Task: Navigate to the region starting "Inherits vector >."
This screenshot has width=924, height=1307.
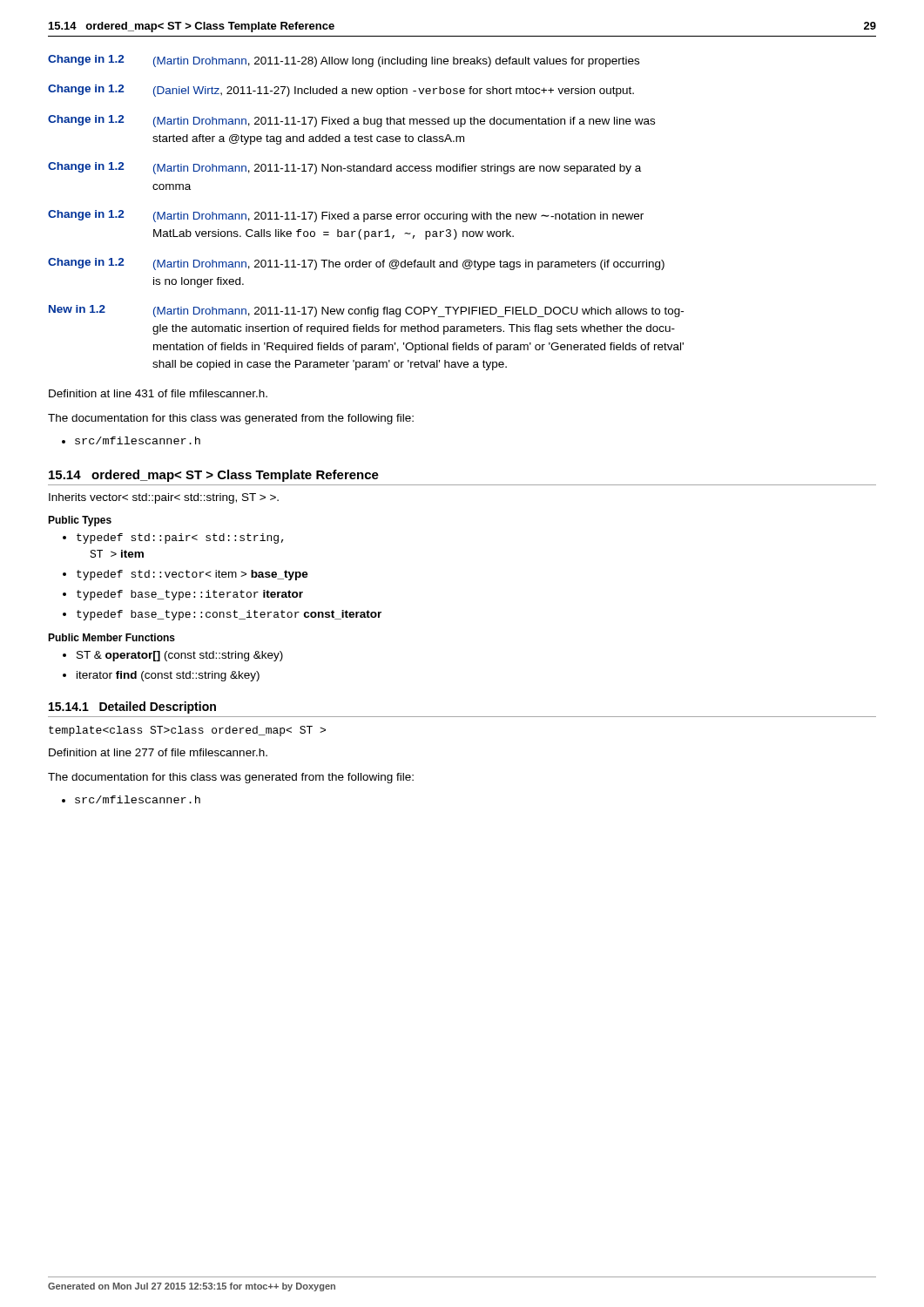Action: pyautogui.click(x=164, y=497)
